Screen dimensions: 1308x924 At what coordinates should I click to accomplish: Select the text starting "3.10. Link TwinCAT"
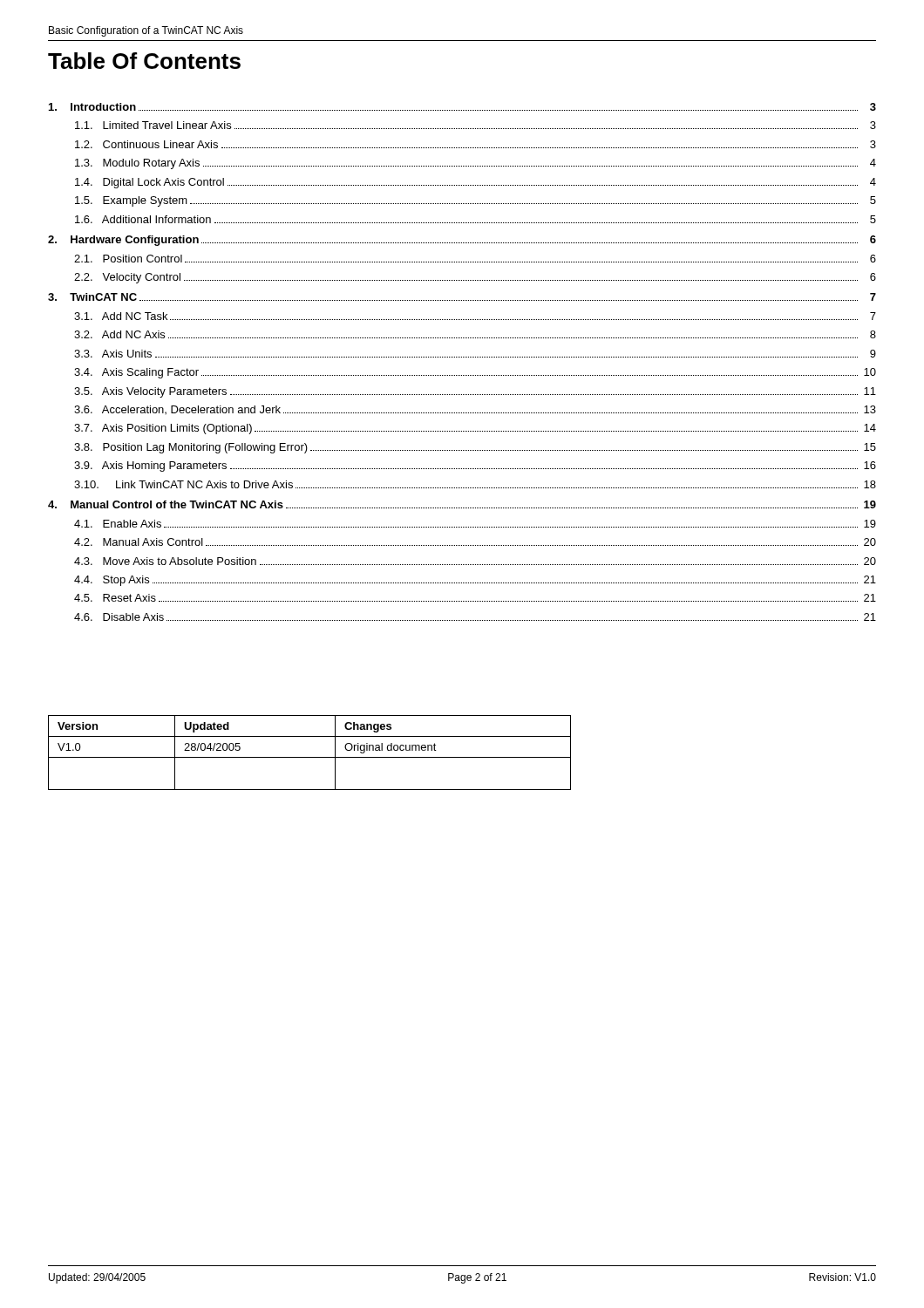click(x=475, y=484)
